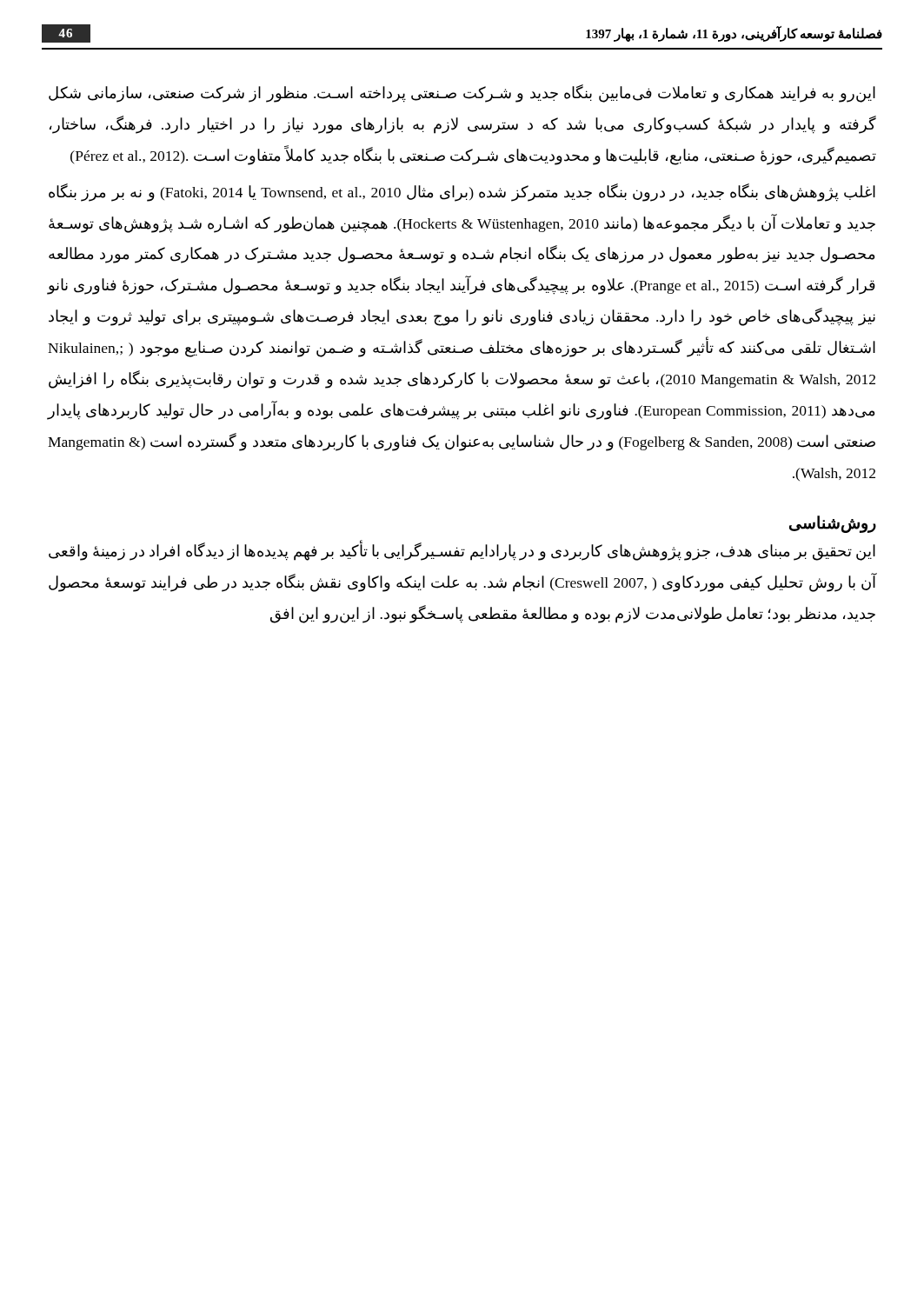The width and height of the screenshot is (924, 1304).
Task: Click on the text block that reads "این تحقیق بر مبنای هدف،"
Action: [x=462, y=583]
